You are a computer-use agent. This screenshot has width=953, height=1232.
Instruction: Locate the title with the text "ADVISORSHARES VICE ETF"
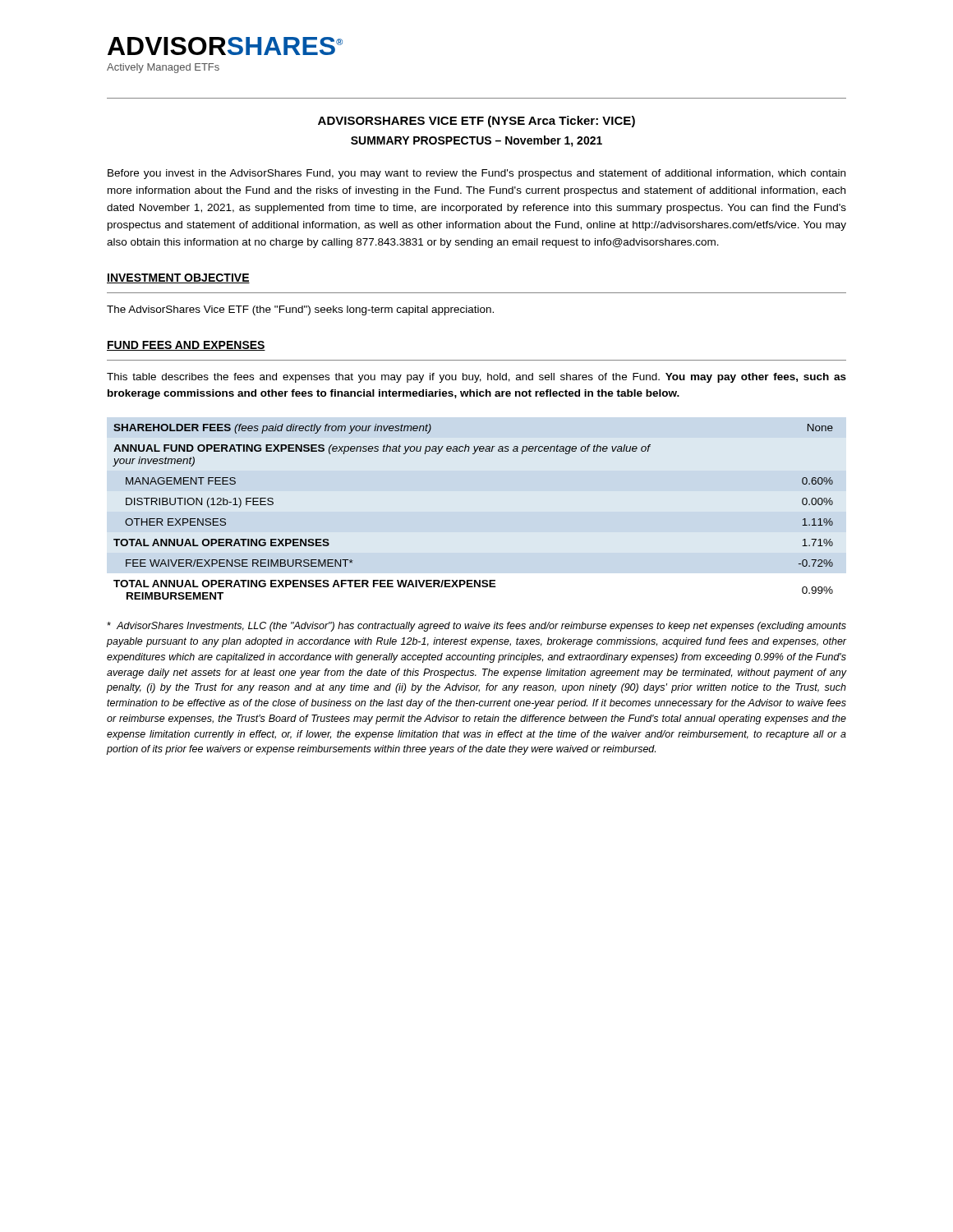[x=476, y=120]
